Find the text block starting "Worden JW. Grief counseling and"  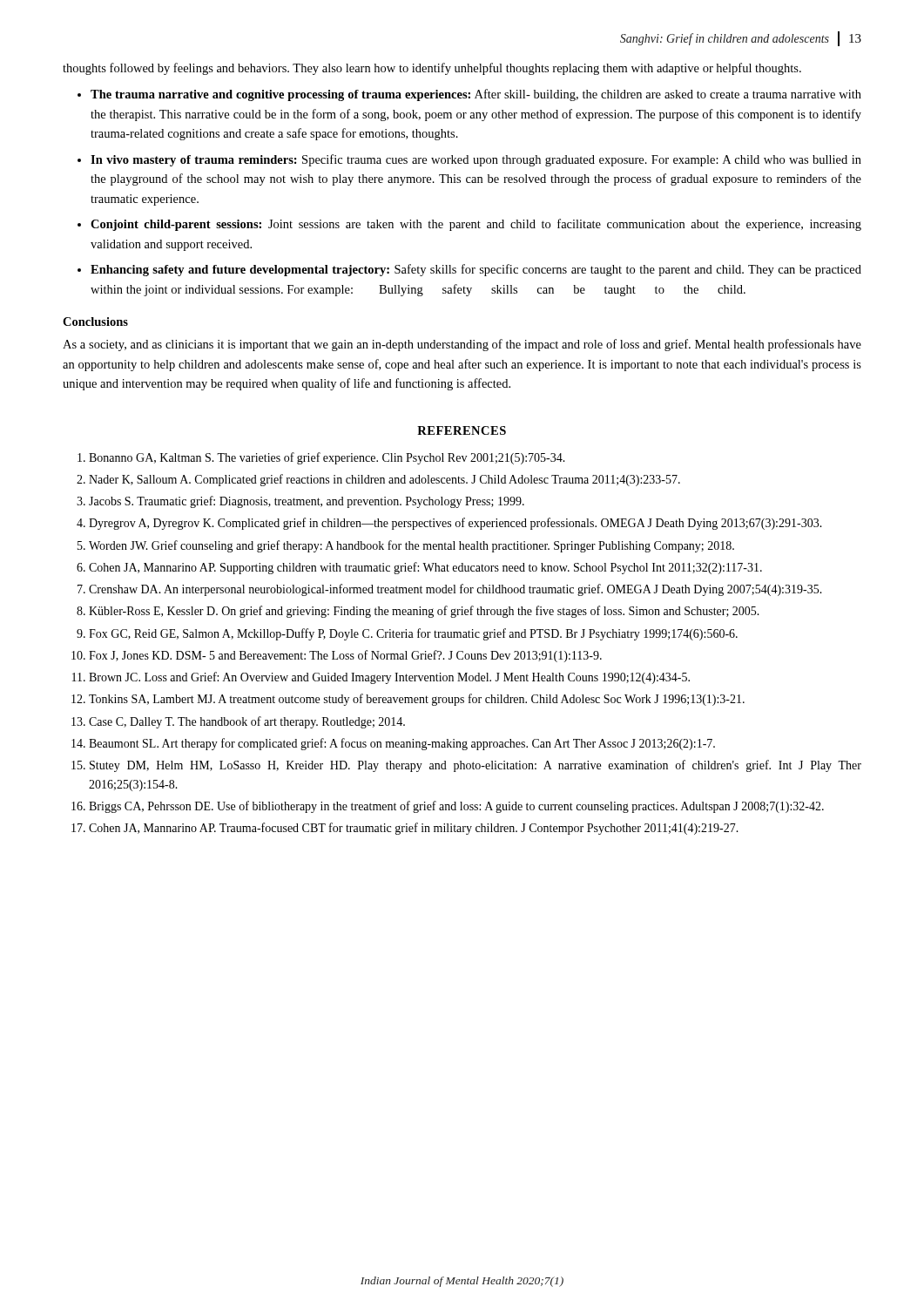point(412,546)
